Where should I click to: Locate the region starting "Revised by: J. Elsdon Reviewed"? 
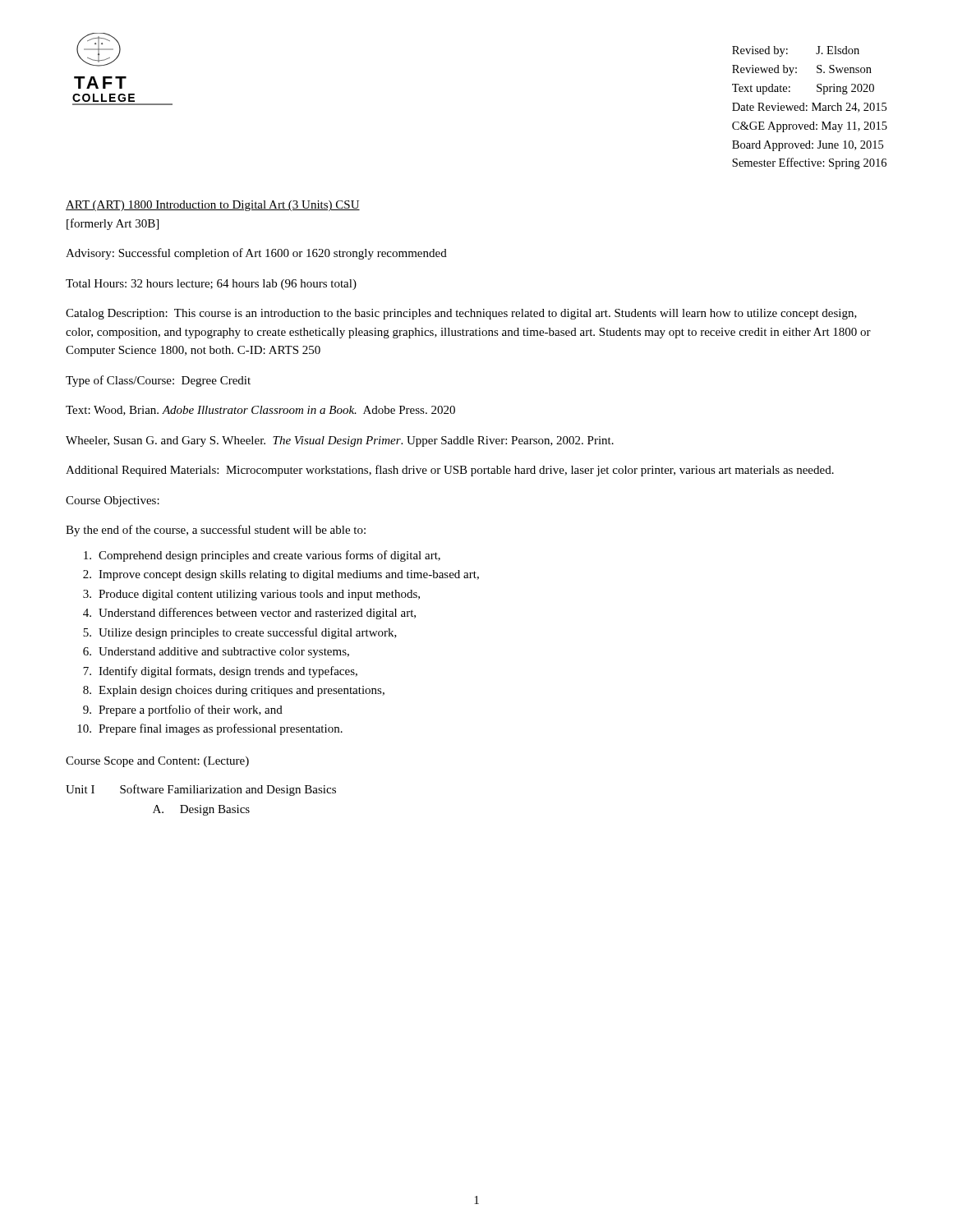coord(810,107)
